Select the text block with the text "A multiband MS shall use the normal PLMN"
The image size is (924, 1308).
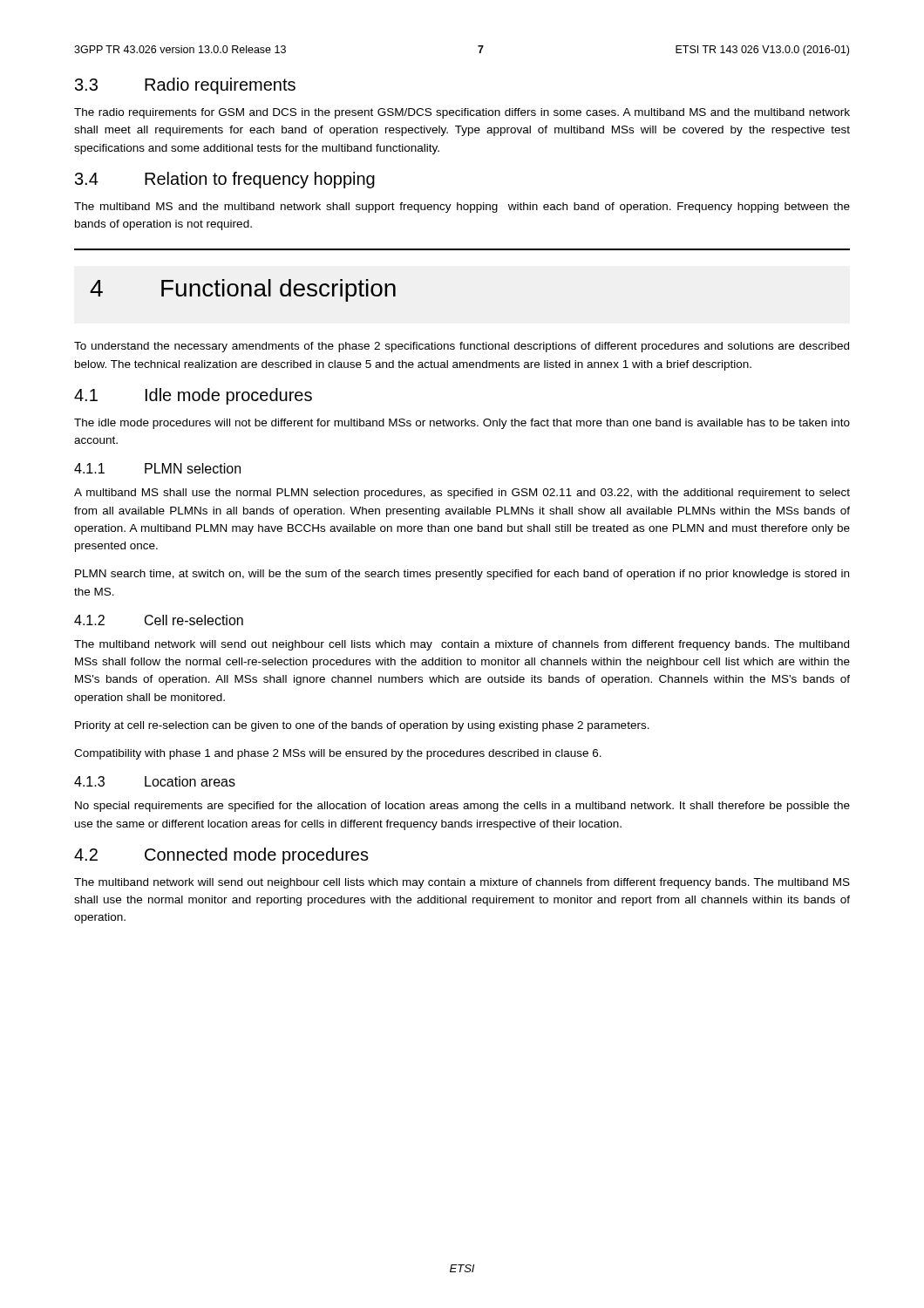point(462,520)
